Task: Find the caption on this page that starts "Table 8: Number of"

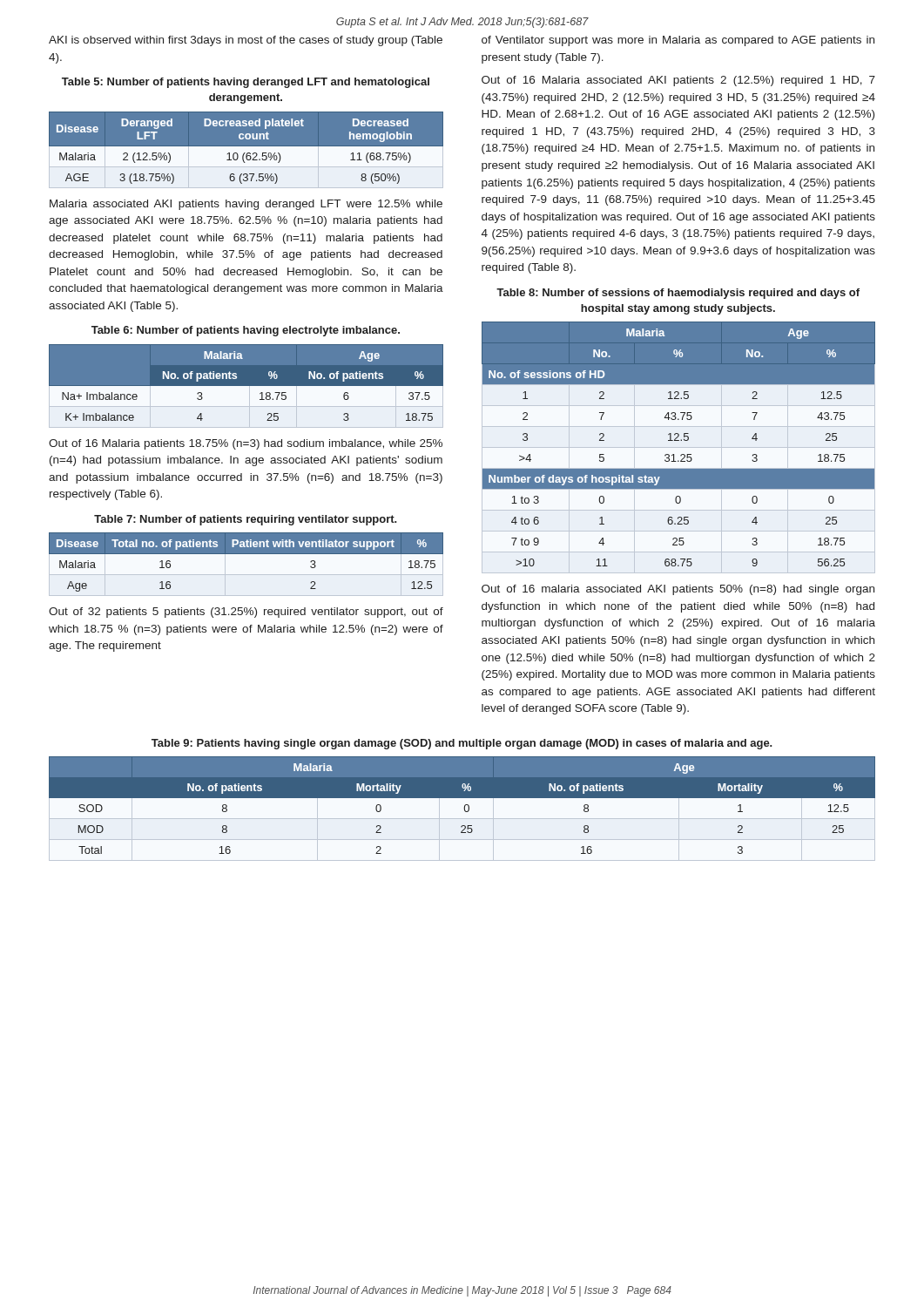Action: point(678,300)
